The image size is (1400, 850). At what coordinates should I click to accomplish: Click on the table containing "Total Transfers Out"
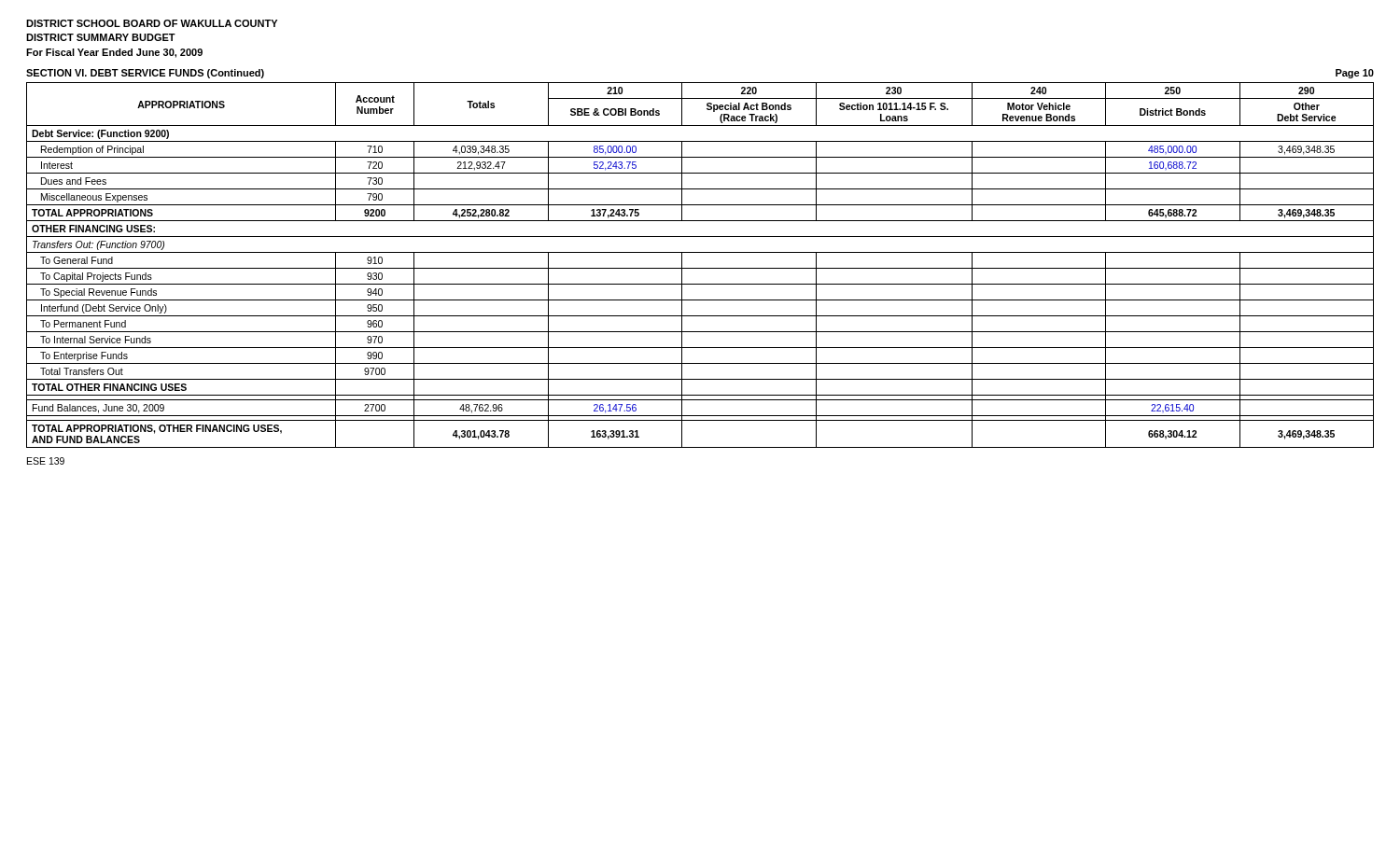(700, 265)
